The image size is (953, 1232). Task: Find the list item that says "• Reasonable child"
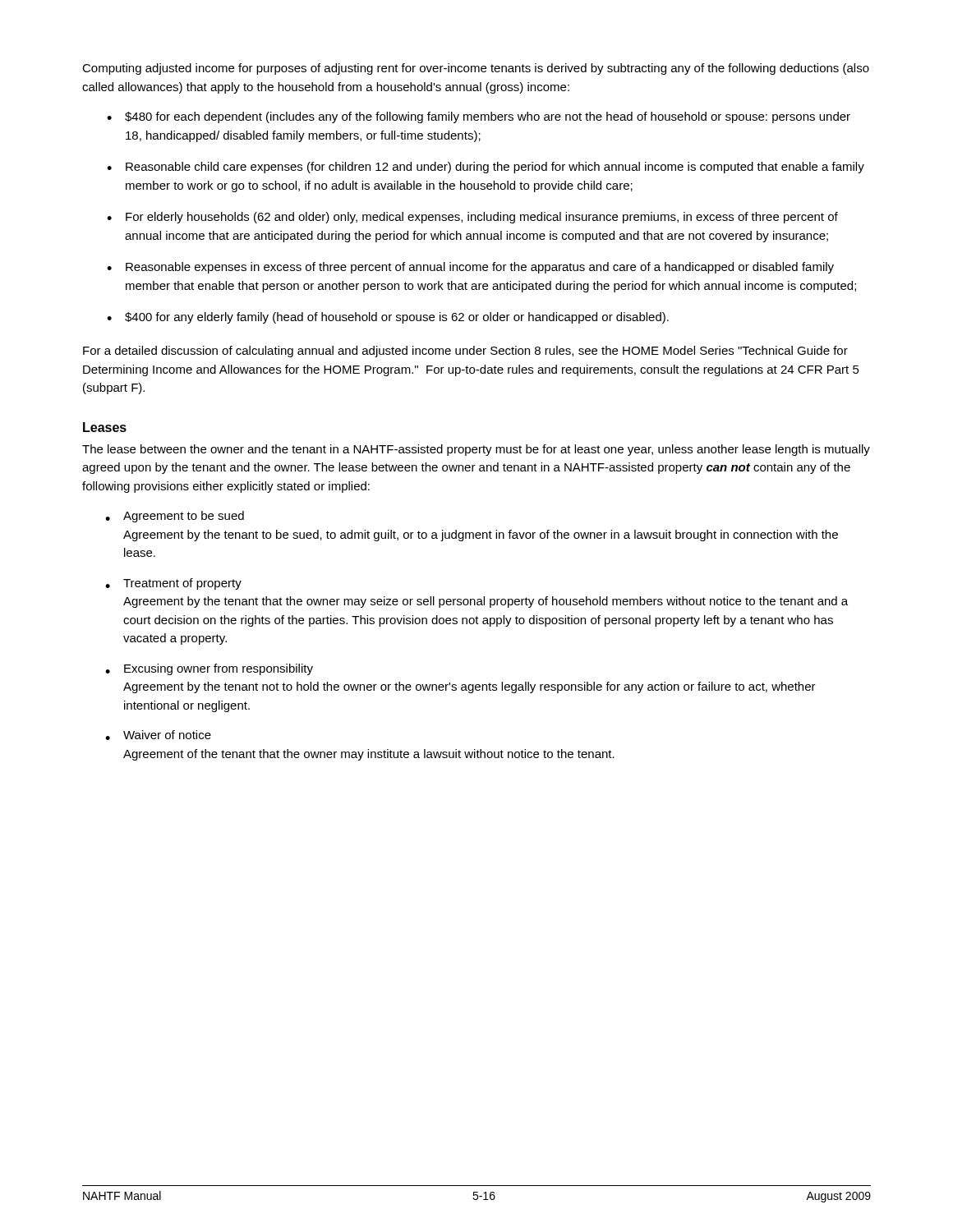pyautogui.click(x=489, y=176)
